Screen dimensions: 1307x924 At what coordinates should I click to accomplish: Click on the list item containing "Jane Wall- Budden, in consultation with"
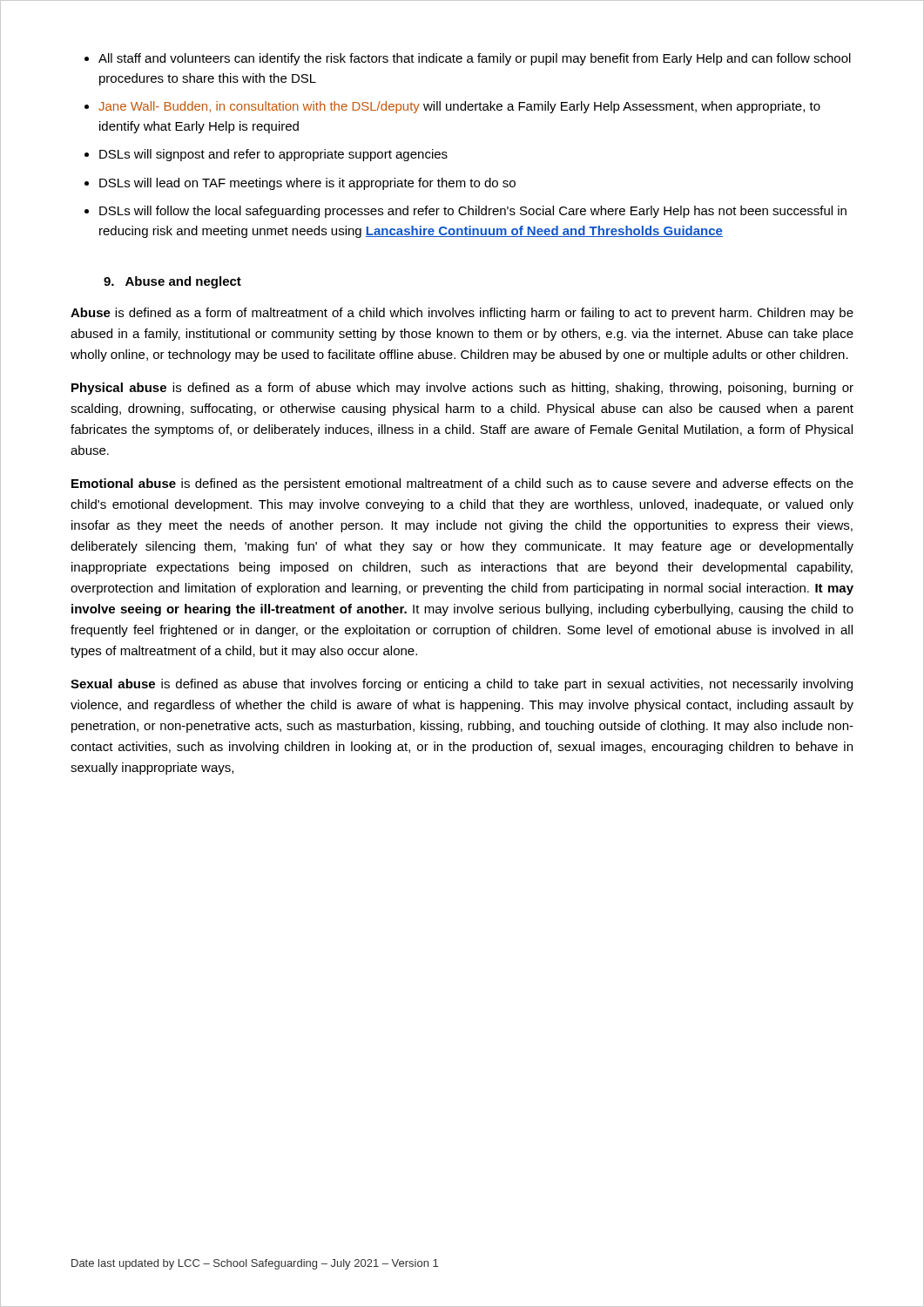pos(462,169)
